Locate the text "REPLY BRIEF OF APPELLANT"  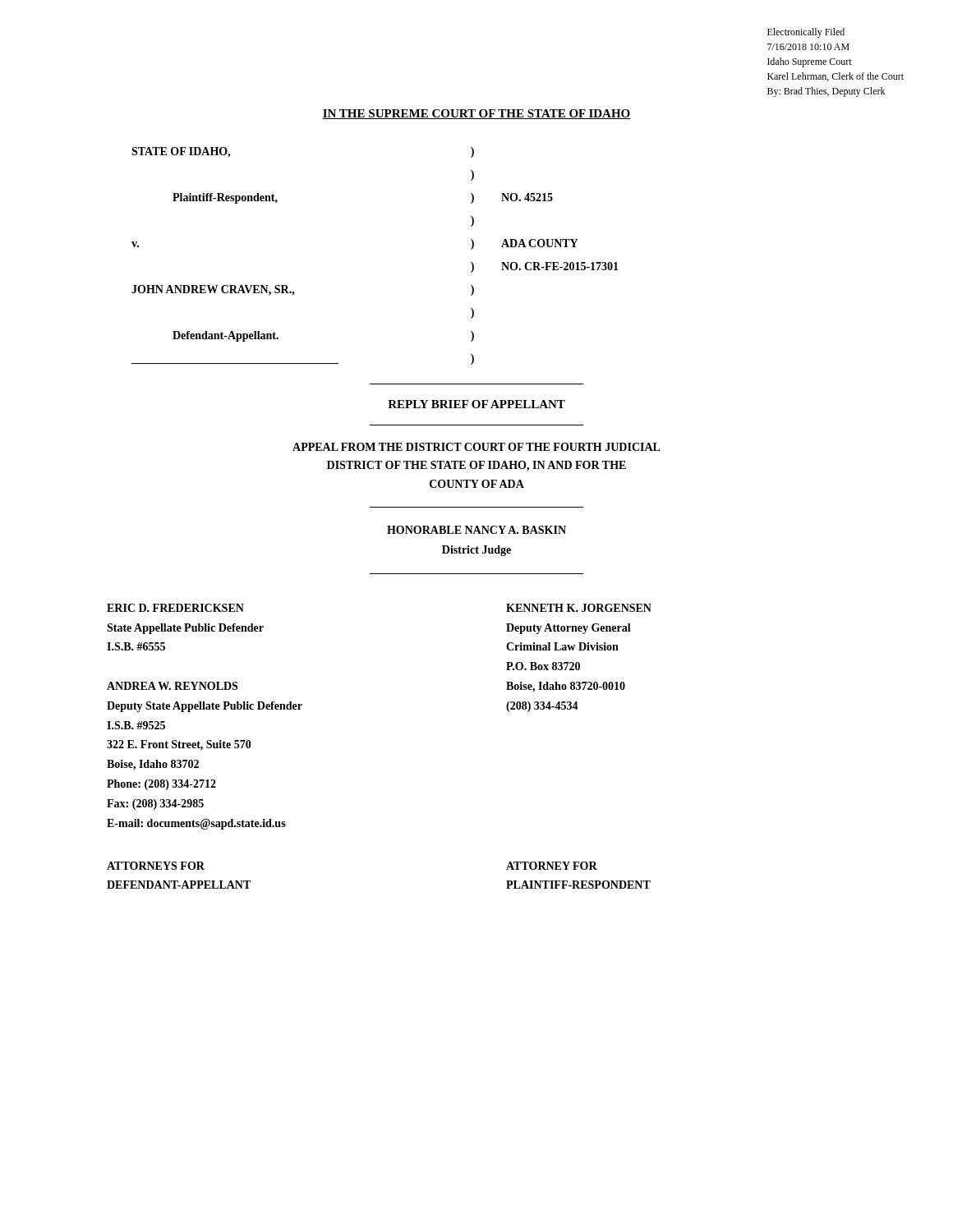coord(476,404)
